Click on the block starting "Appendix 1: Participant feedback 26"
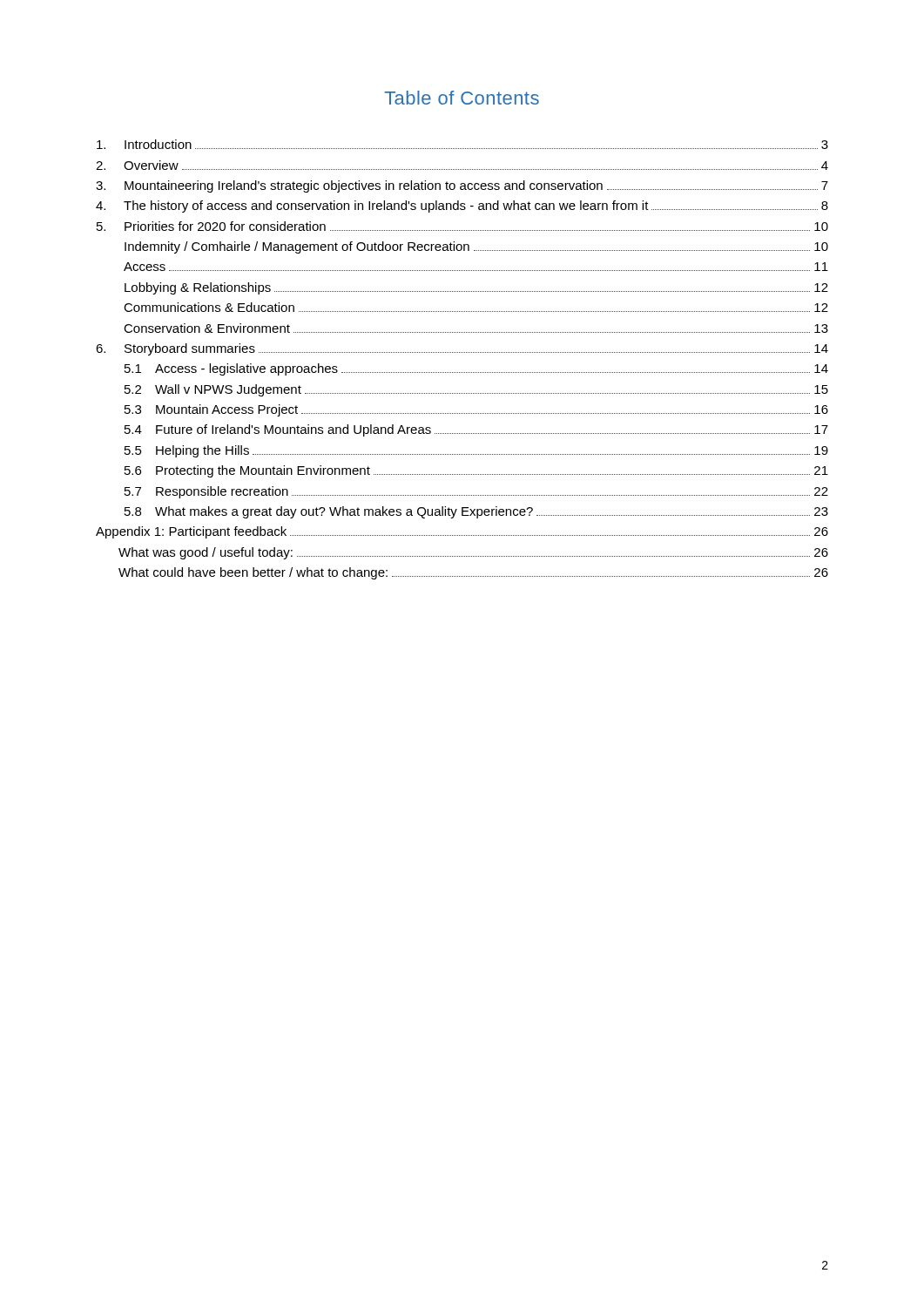The image size is (924, 1307). [462, 531]
